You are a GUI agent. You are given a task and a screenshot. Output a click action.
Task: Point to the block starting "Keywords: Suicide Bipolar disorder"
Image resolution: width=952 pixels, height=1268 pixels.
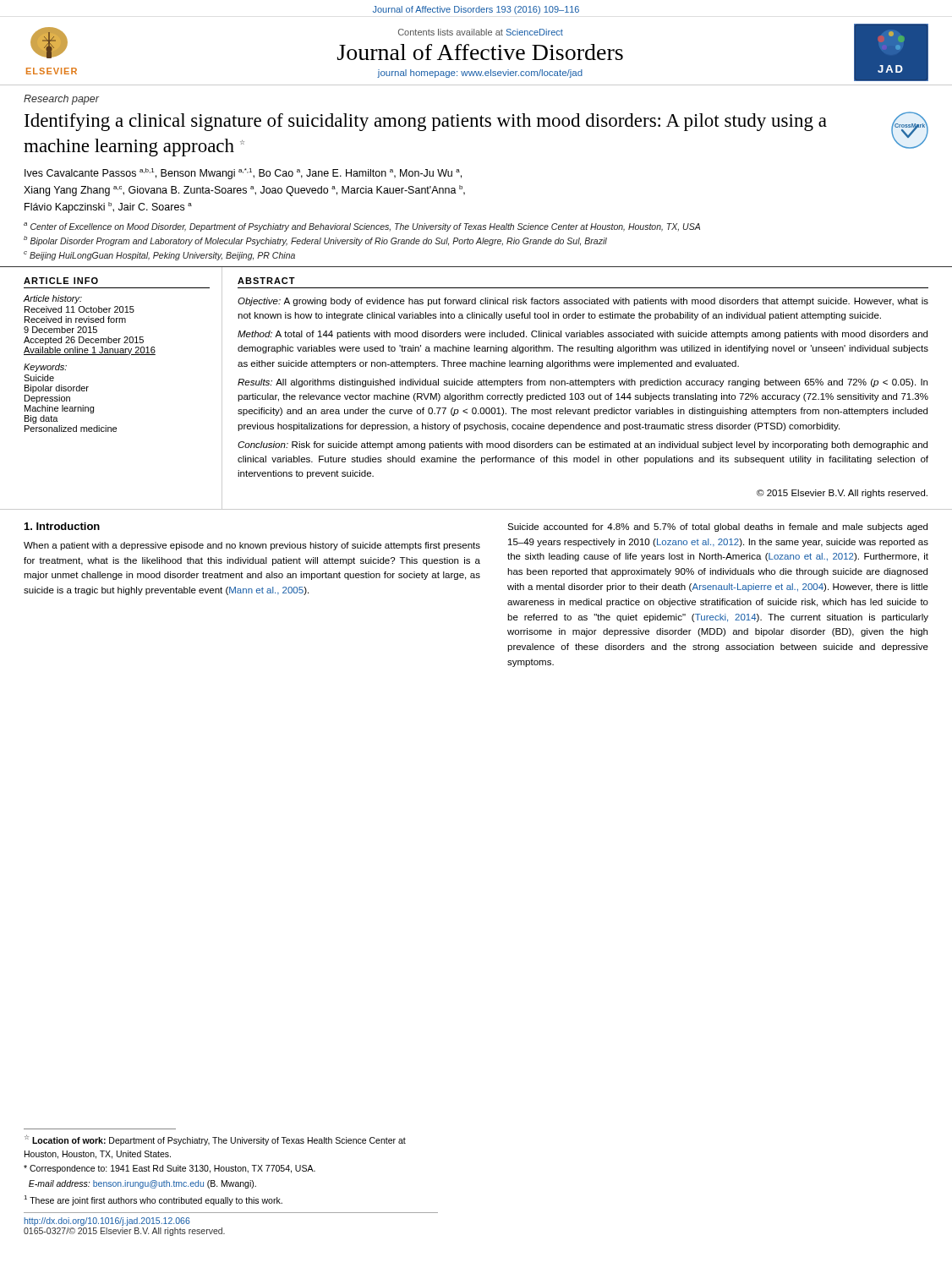pyautogui.click(x=45, y=368)
